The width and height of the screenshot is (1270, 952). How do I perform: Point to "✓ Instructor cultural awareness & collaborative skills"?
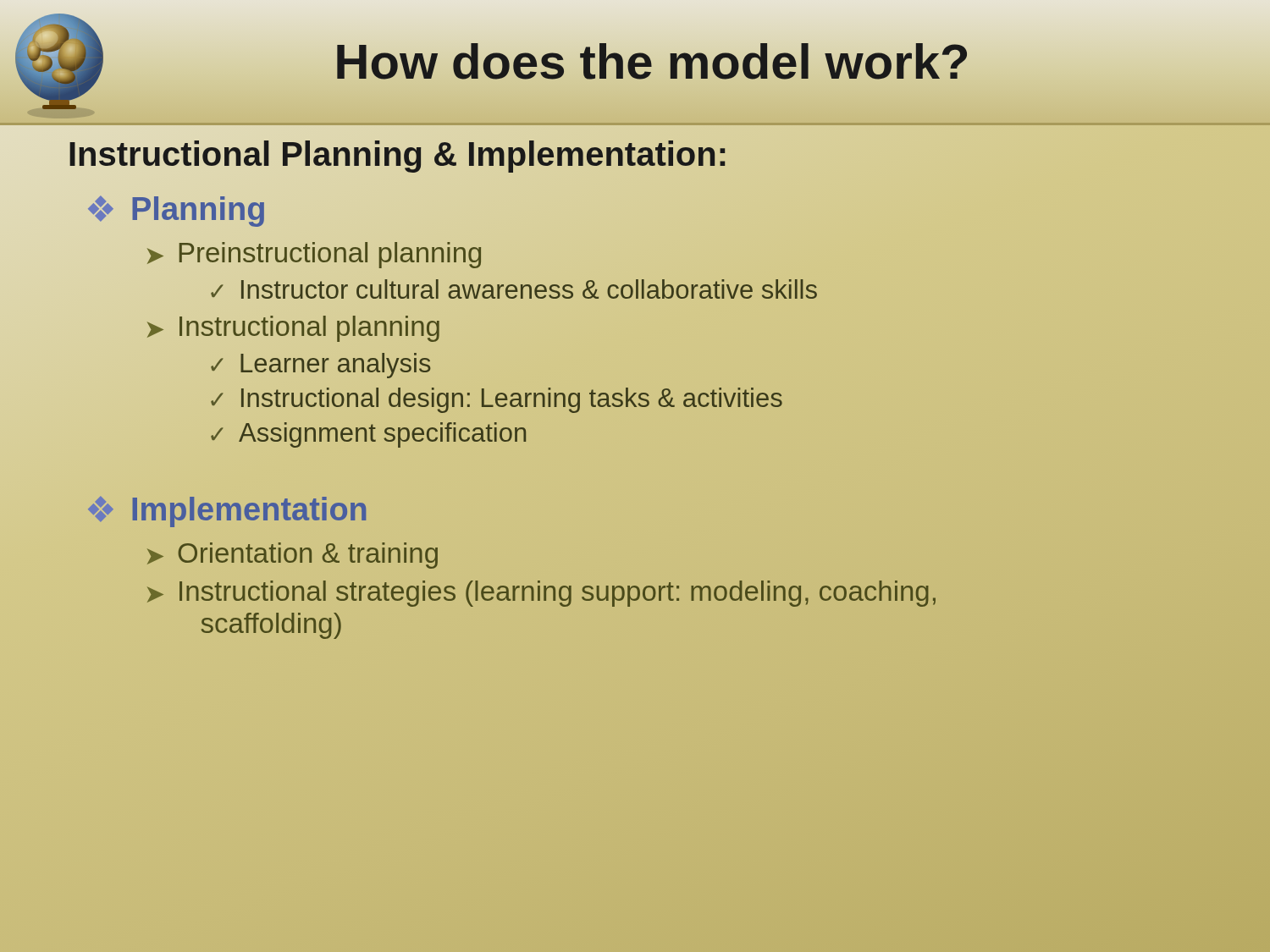(x=513, y=290)
